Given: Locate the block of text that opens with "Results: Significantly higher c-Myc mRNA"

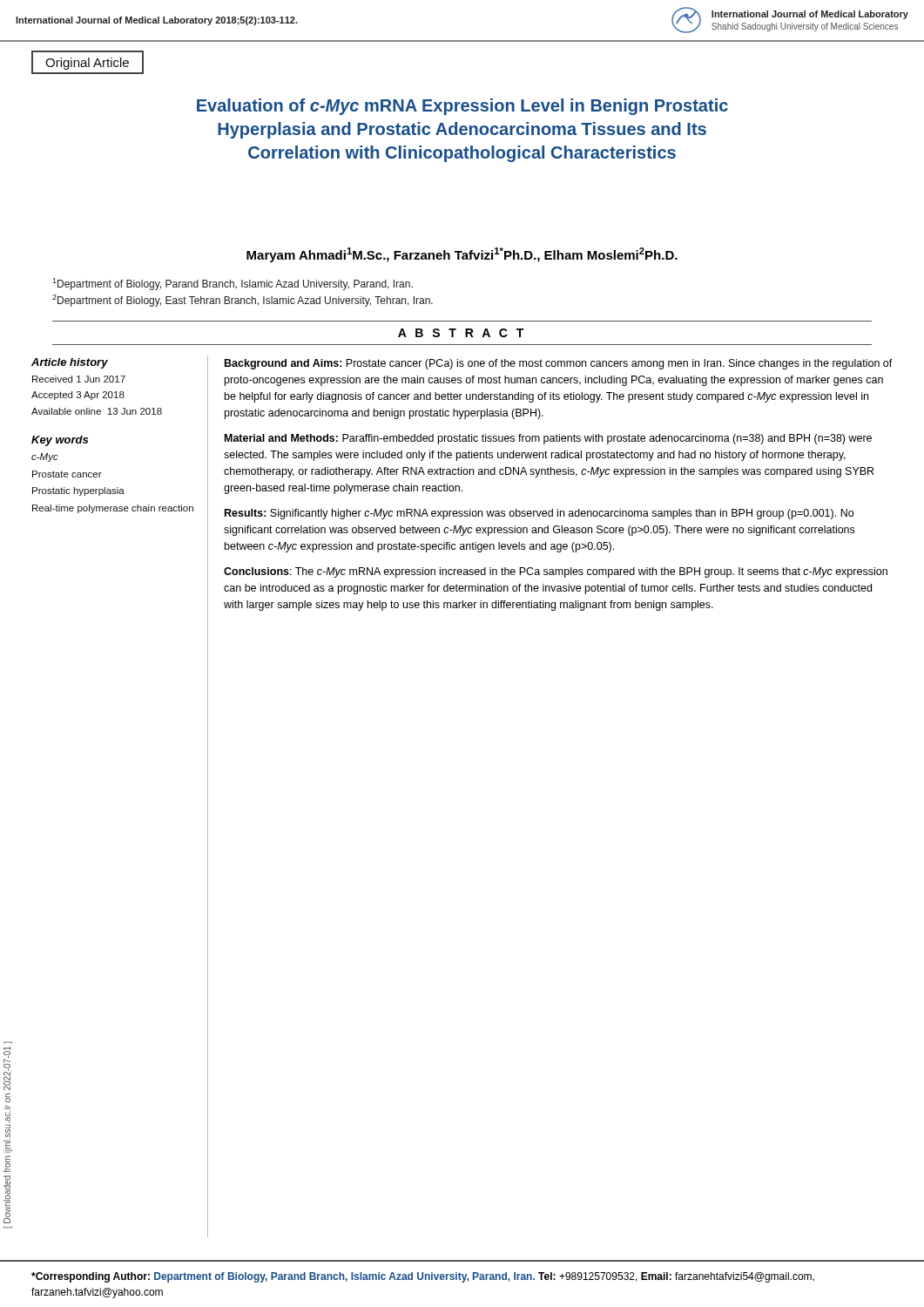Looking at the screenshot, I should click(x=539, y=530).
